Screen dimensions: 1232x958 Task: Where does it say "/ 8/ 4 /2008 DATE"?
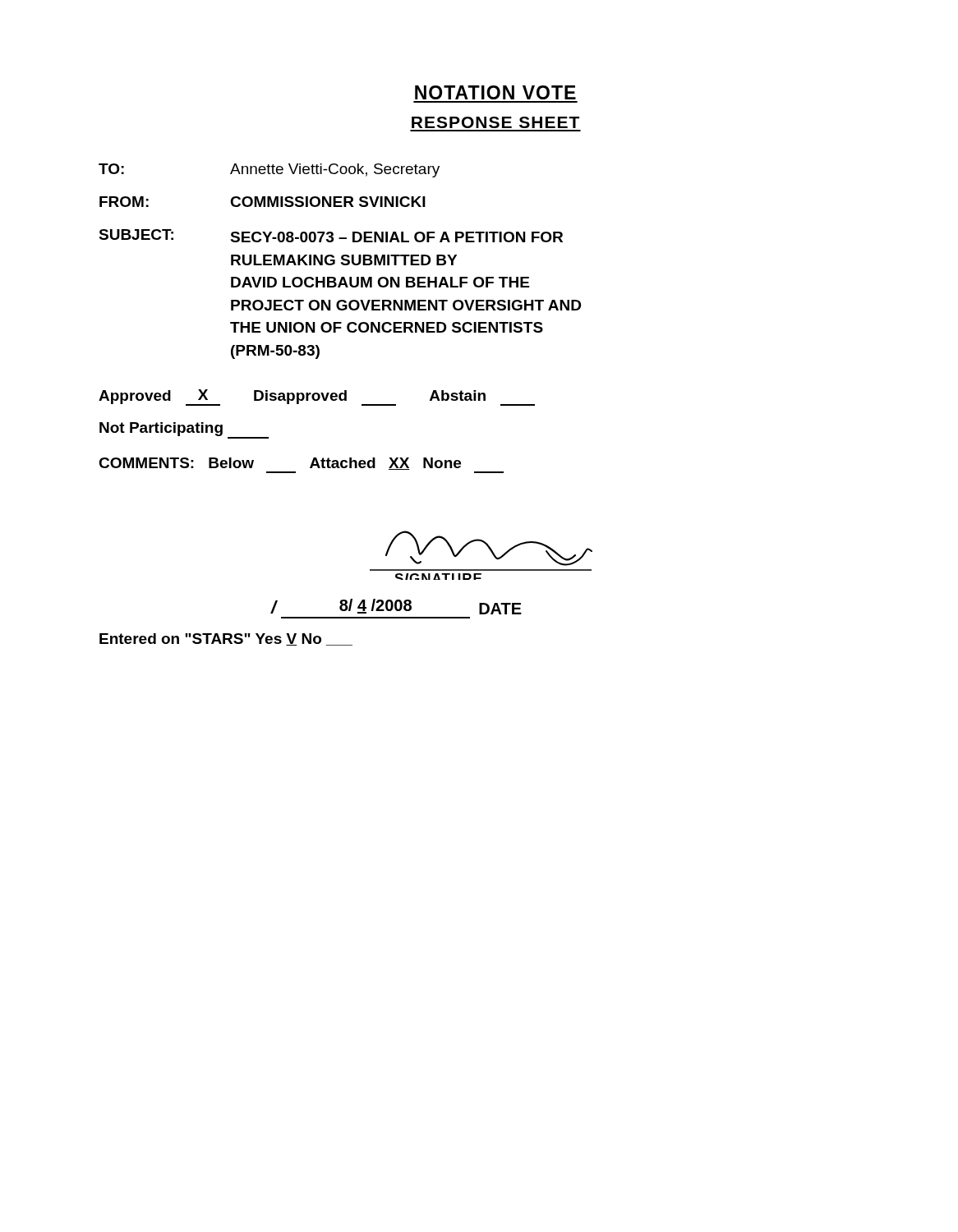(396, 608)
